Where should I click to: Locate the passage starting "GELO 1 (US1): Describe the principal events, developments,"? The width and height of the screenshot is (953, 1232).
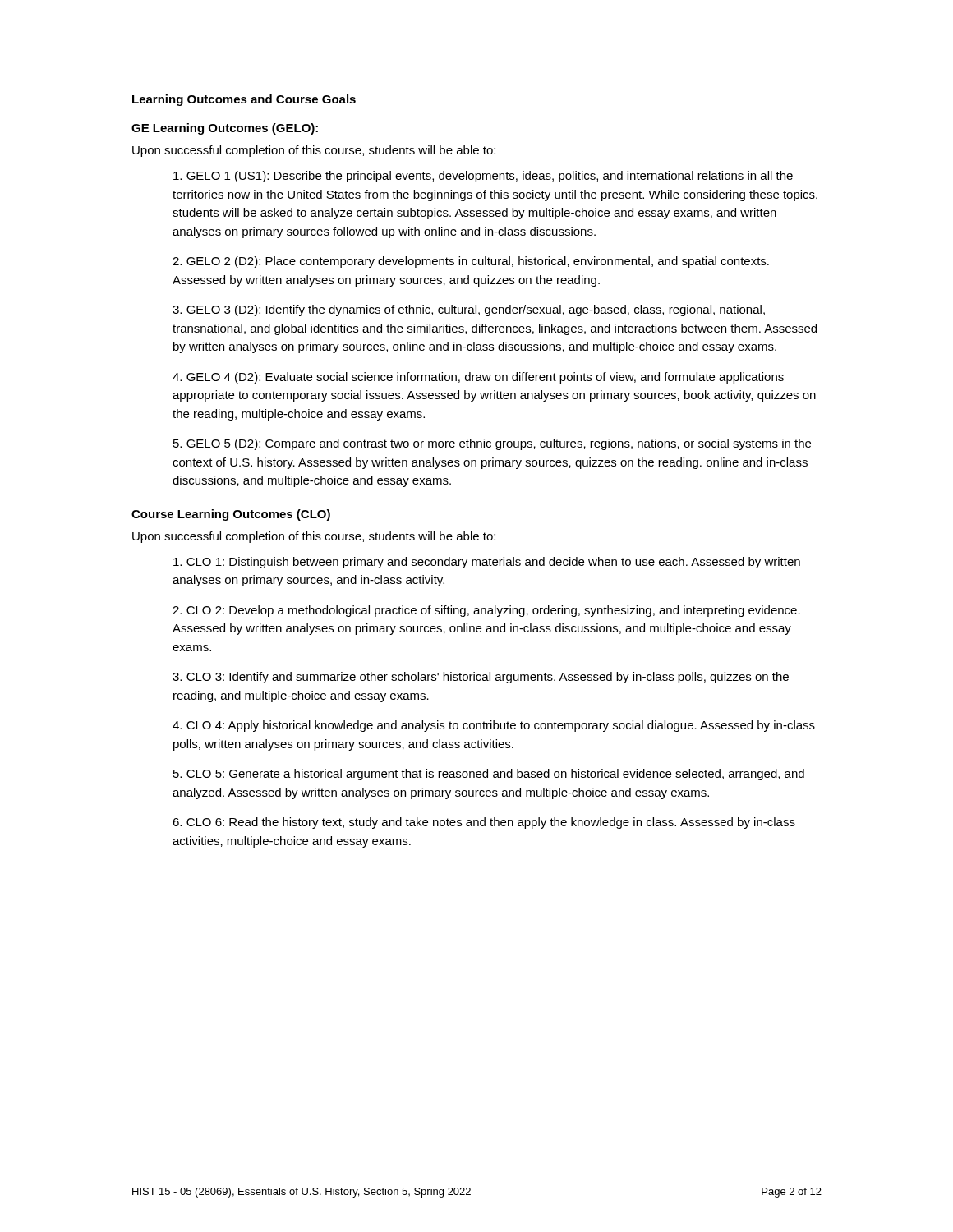point(495,203)
